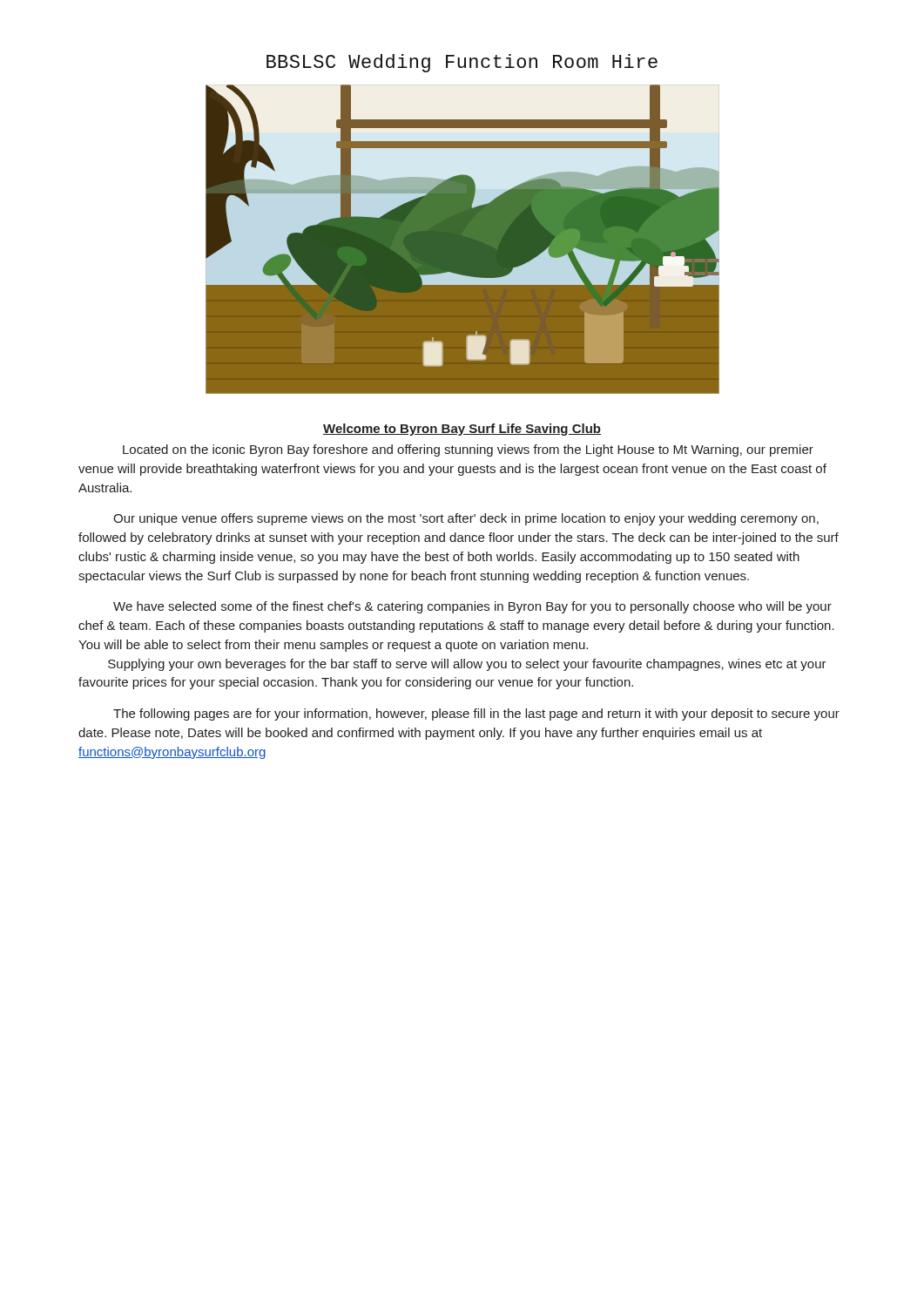The height and width of the screenshot is (1307, 924).
Task: Find the block on this page that starts "The following pages are for your information,"
Action: 459,732
